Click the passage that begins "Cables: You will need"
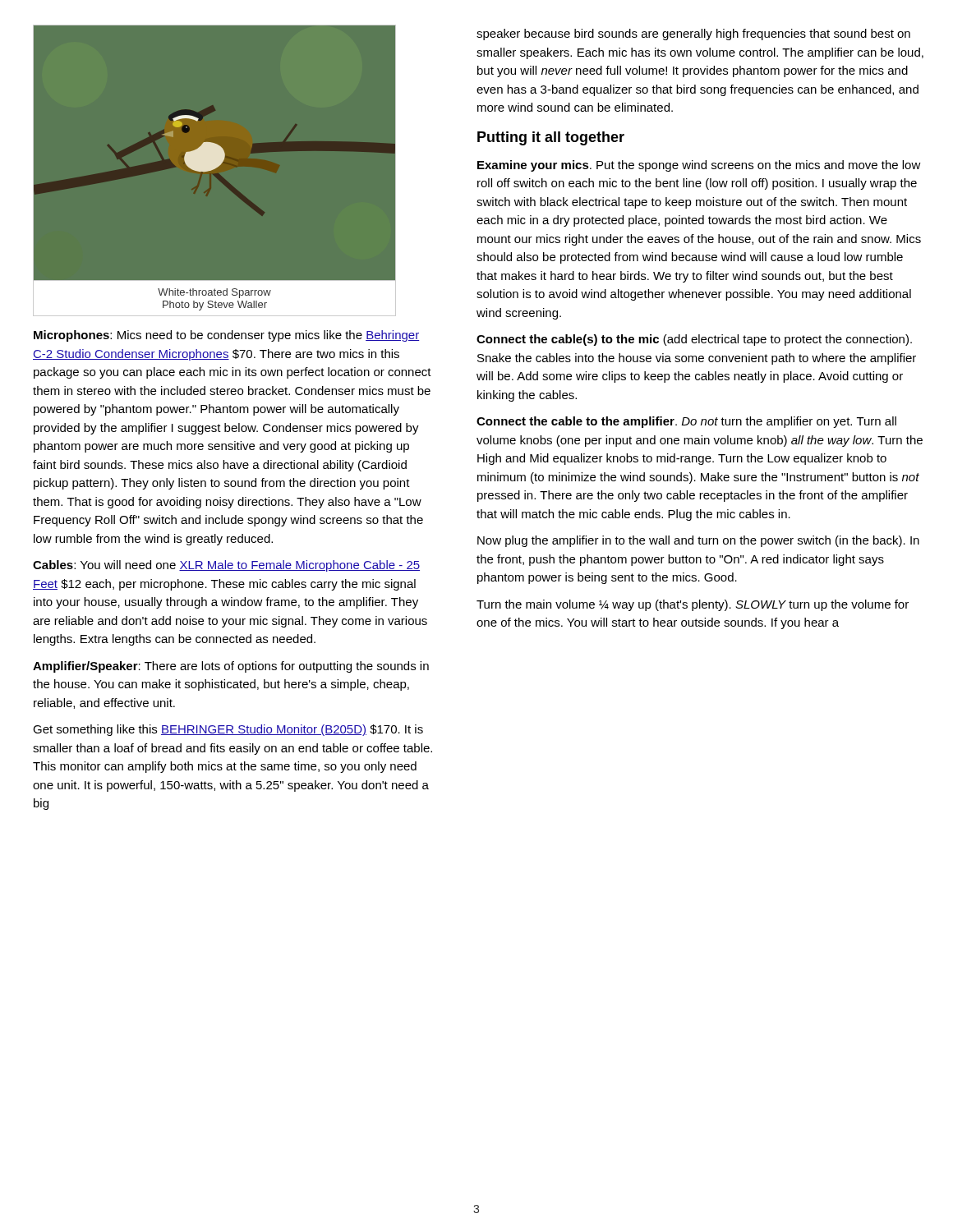 [x=230, y=602]
